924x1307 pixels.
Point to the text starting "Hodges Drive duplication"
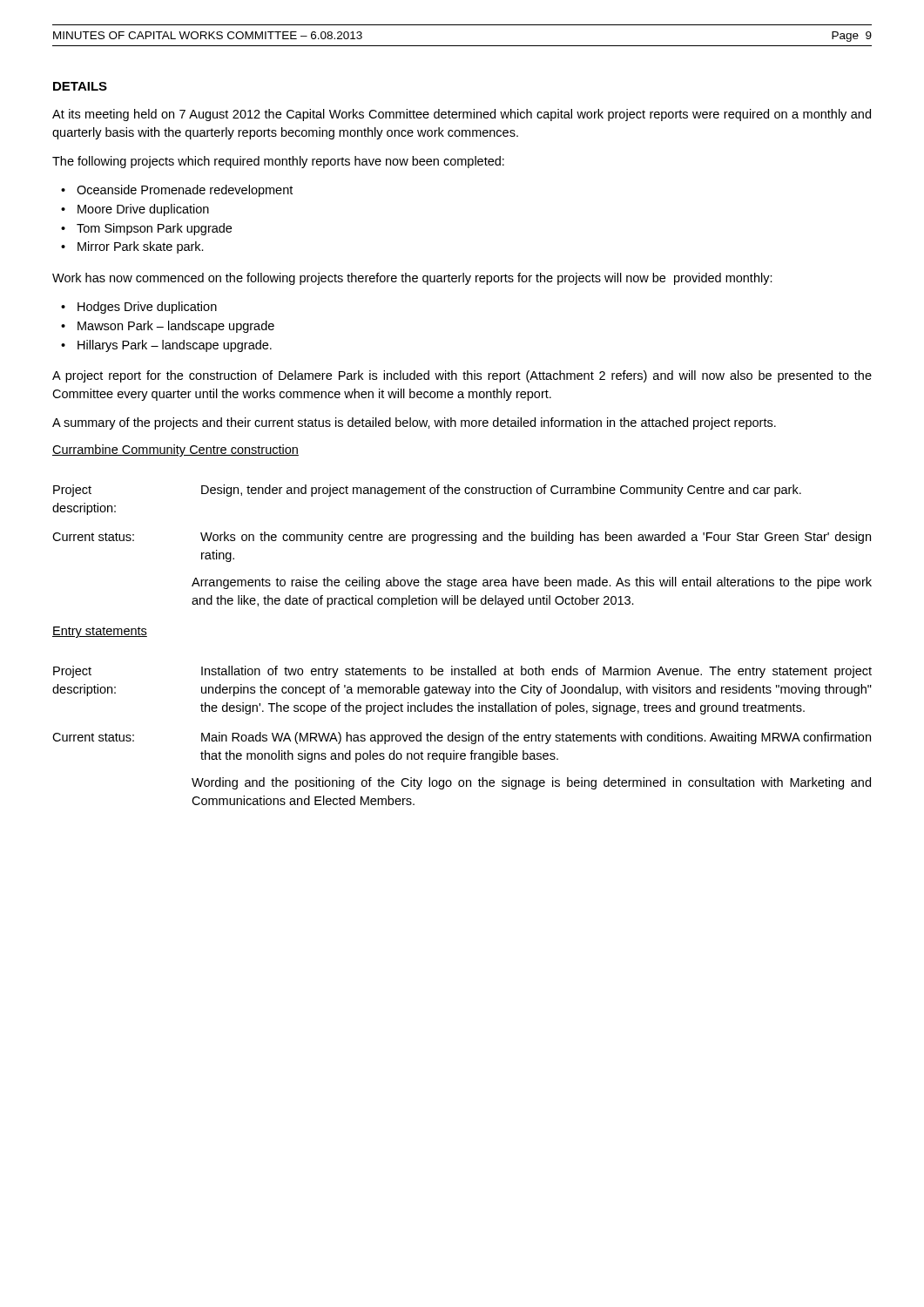147,307
